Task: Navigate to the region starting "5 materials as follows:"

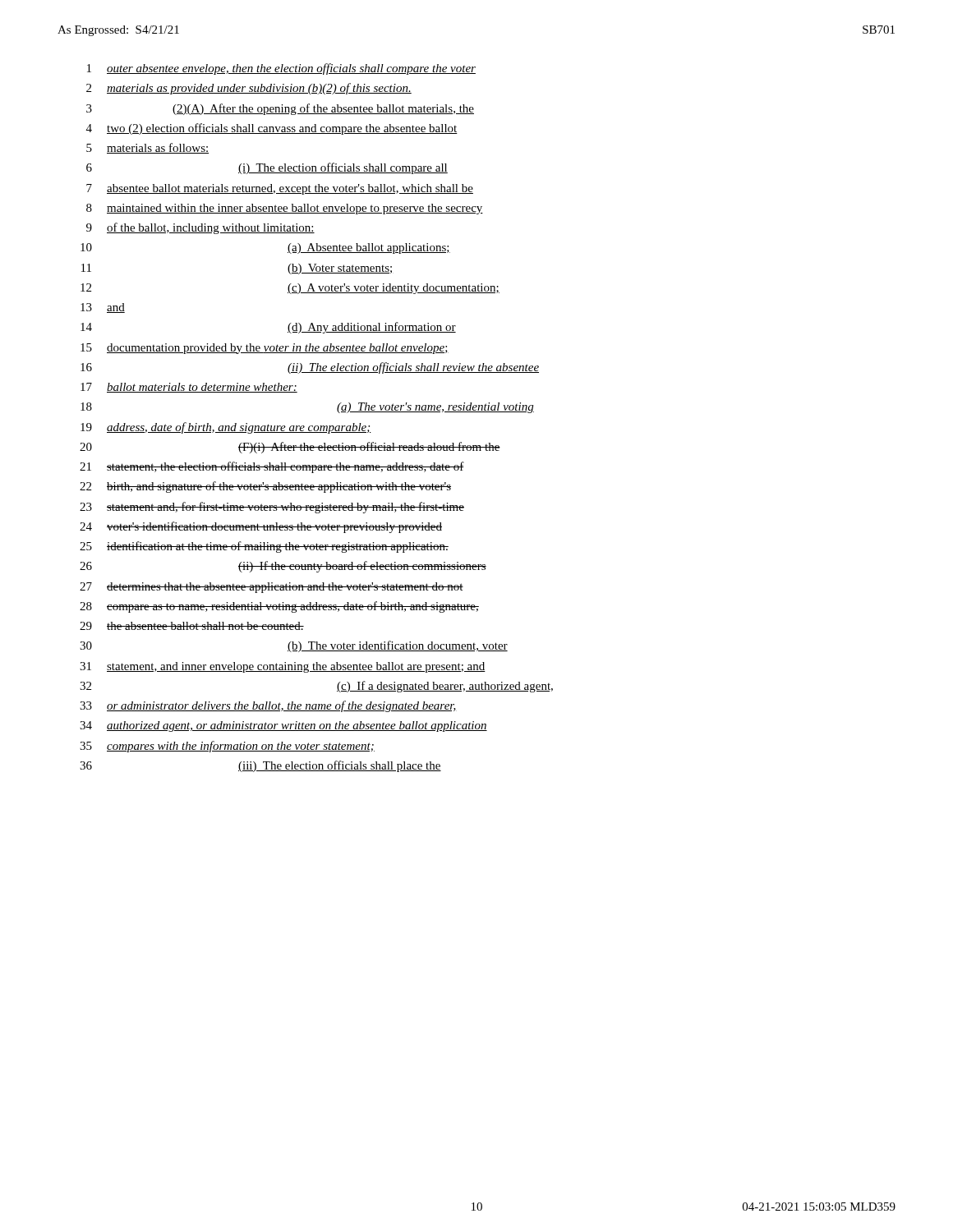Action: coord(147,148)
